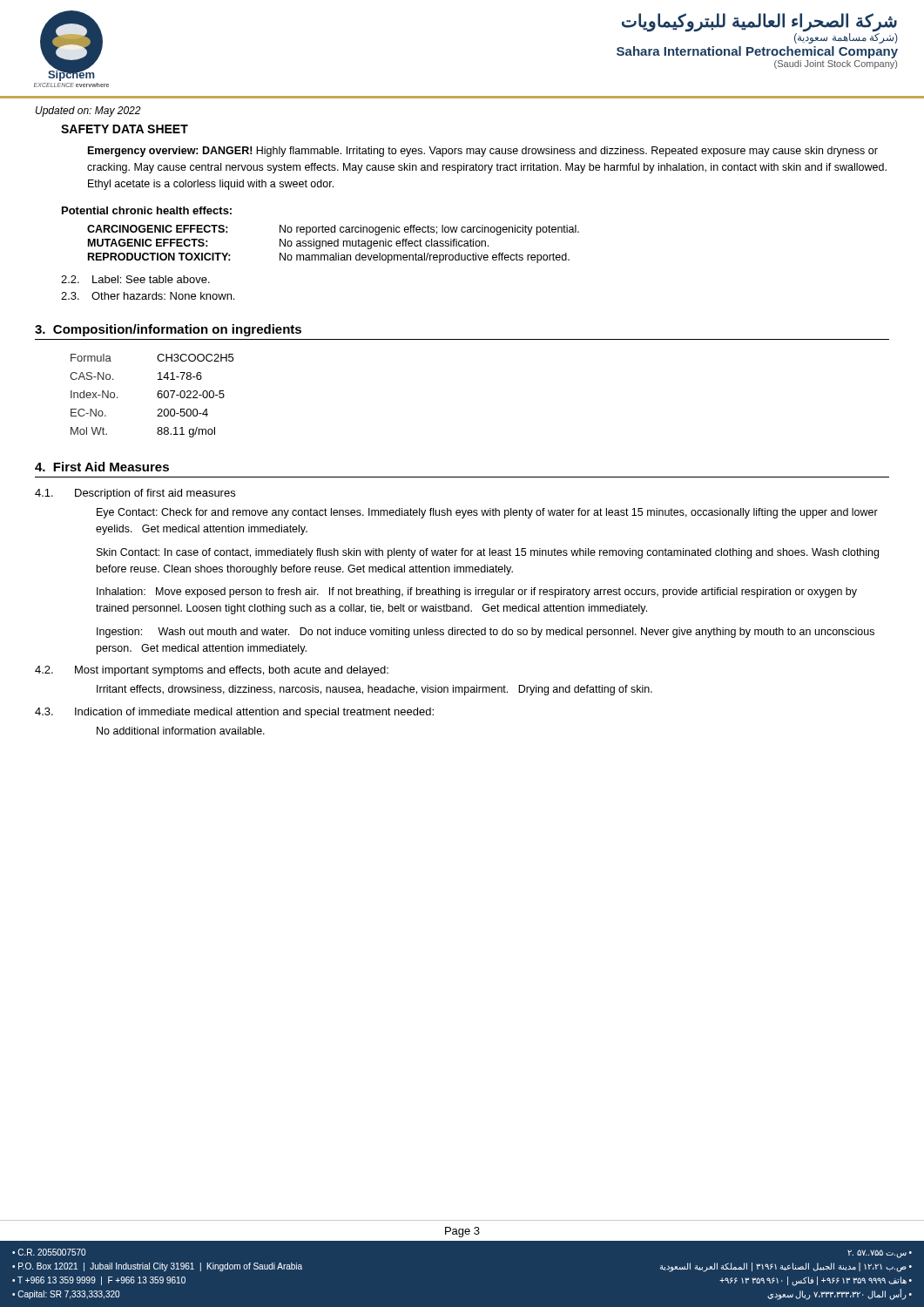The height and width of the screenshot is (1307, 924).
Task: Locate the region starting "No additional information available."
Action: (181, 731)
